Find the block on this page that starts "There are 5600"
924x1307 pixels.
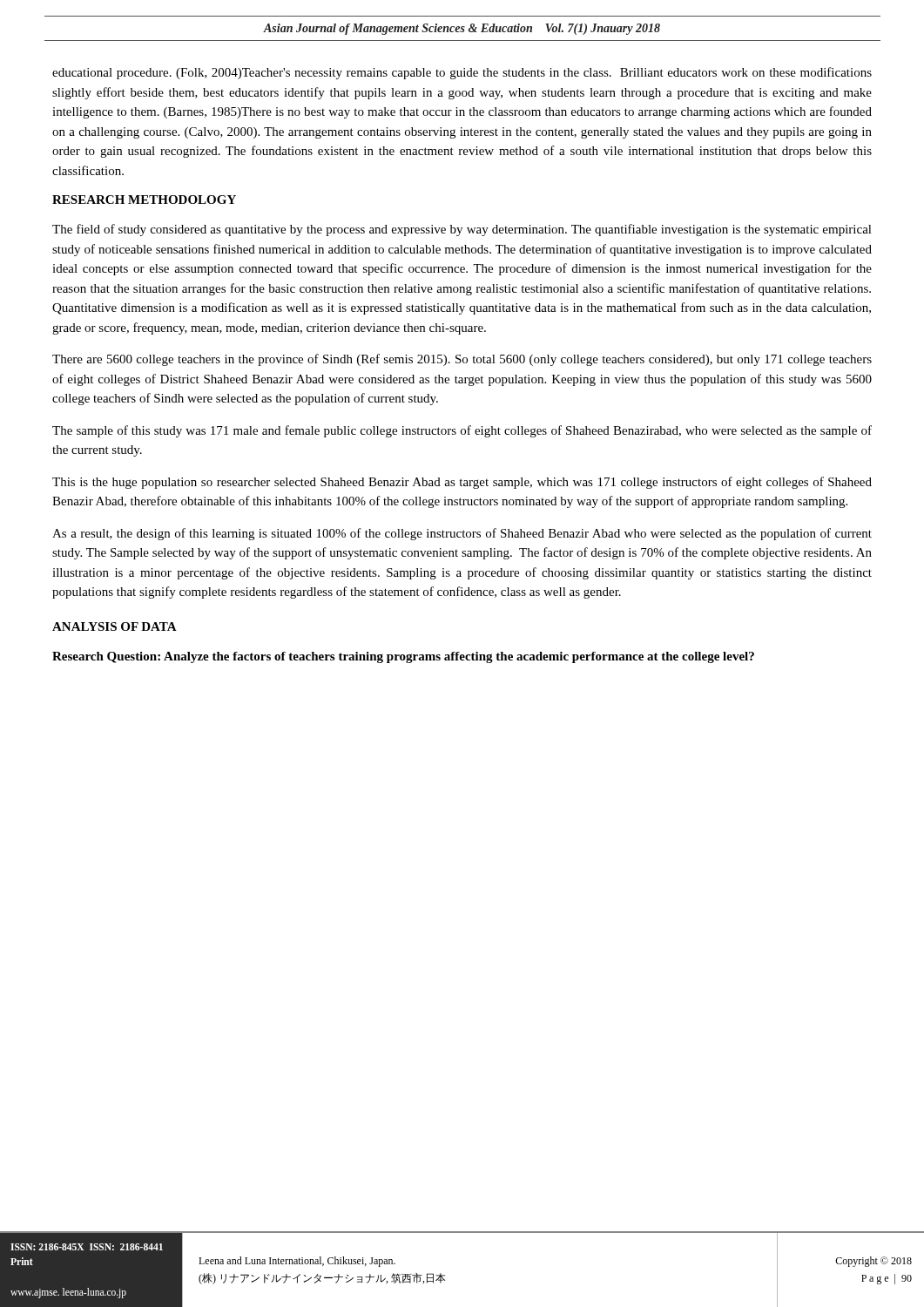coord(462,379)
